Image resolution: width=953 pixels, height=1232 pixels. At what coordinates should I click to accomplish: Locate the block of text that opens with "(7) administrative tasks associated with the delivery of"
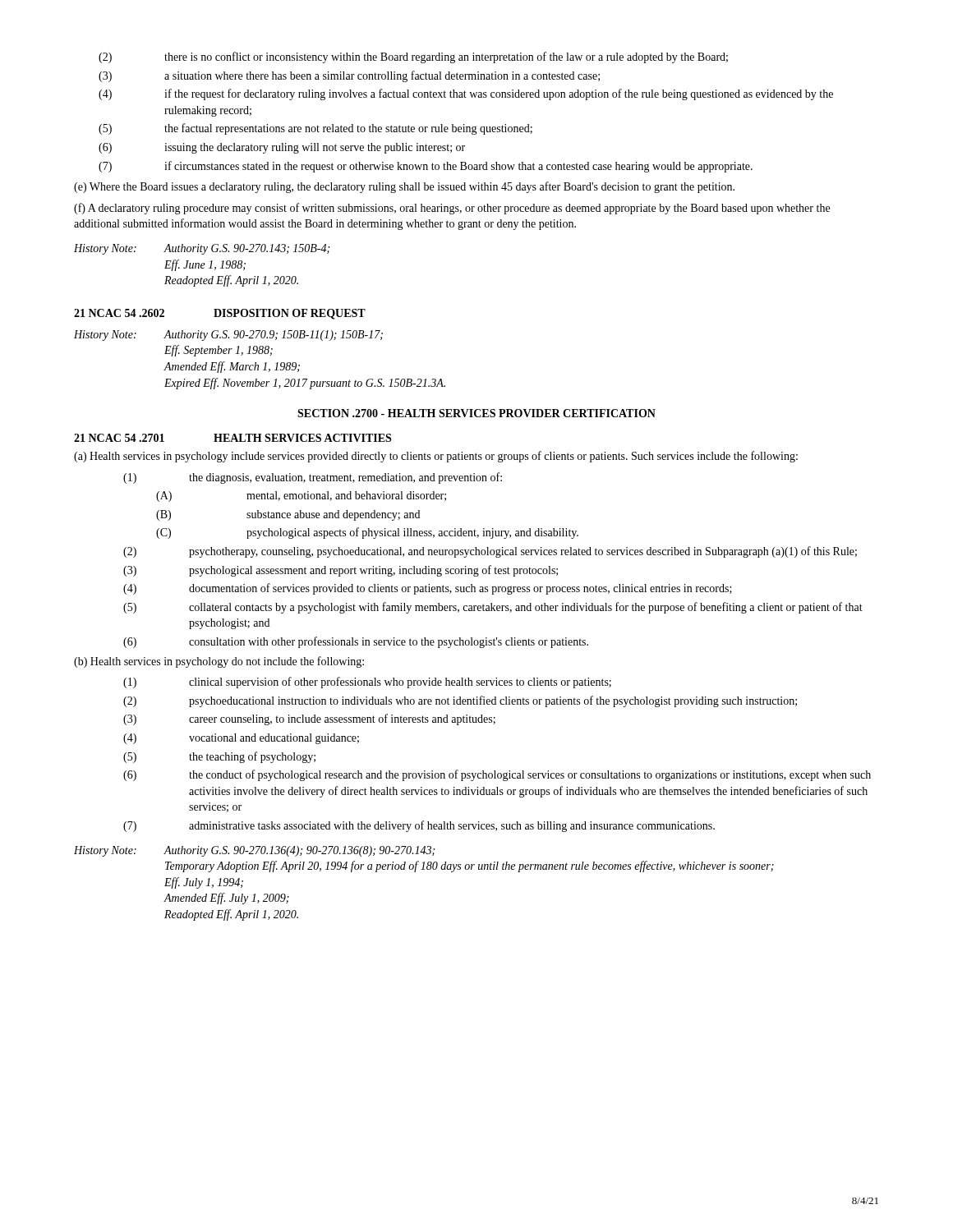(476, 826)
